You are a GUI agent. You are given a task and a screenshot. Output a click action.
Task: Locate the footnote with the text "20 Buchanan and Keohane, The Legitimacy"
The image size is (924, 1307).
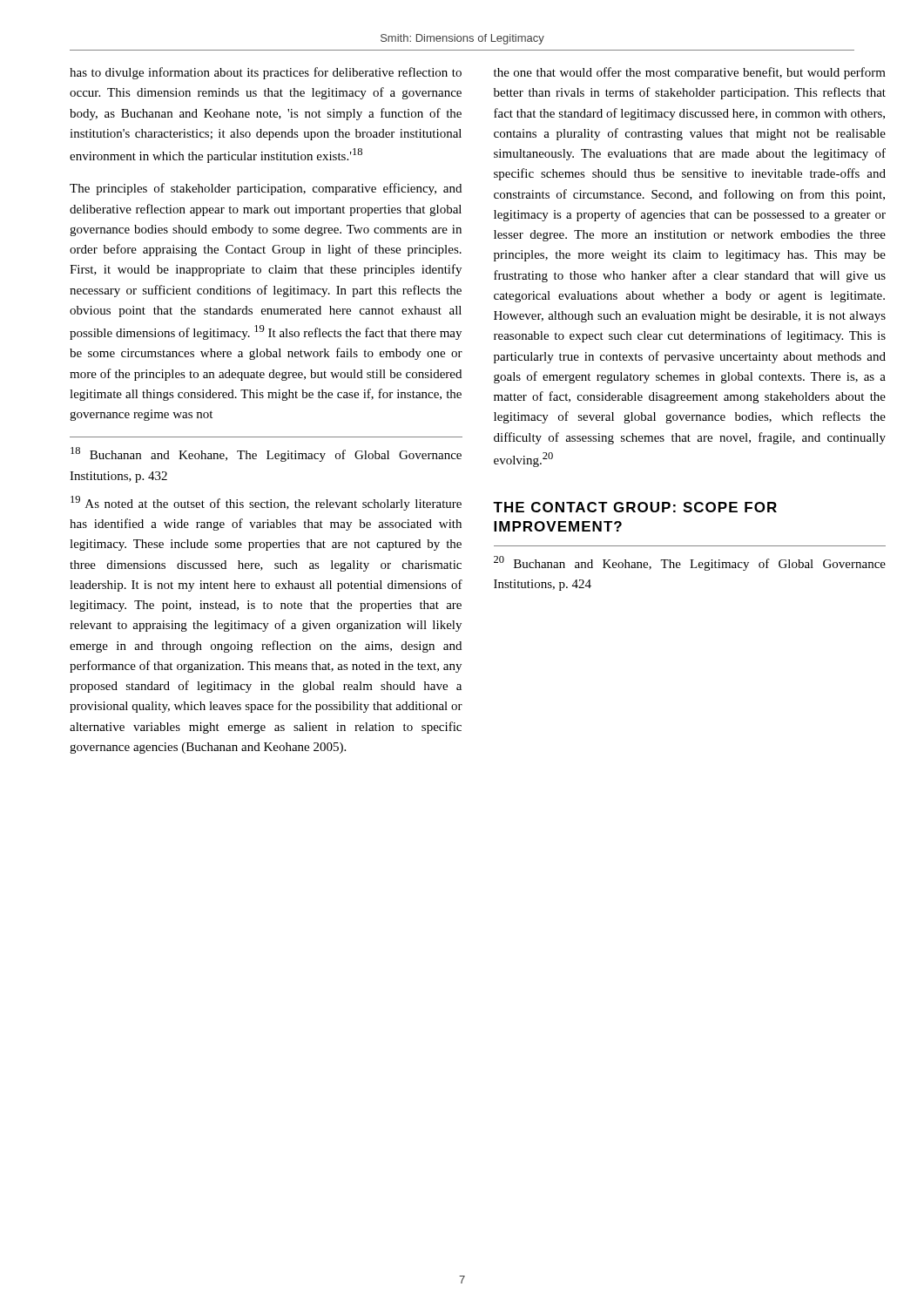point(689,573)
